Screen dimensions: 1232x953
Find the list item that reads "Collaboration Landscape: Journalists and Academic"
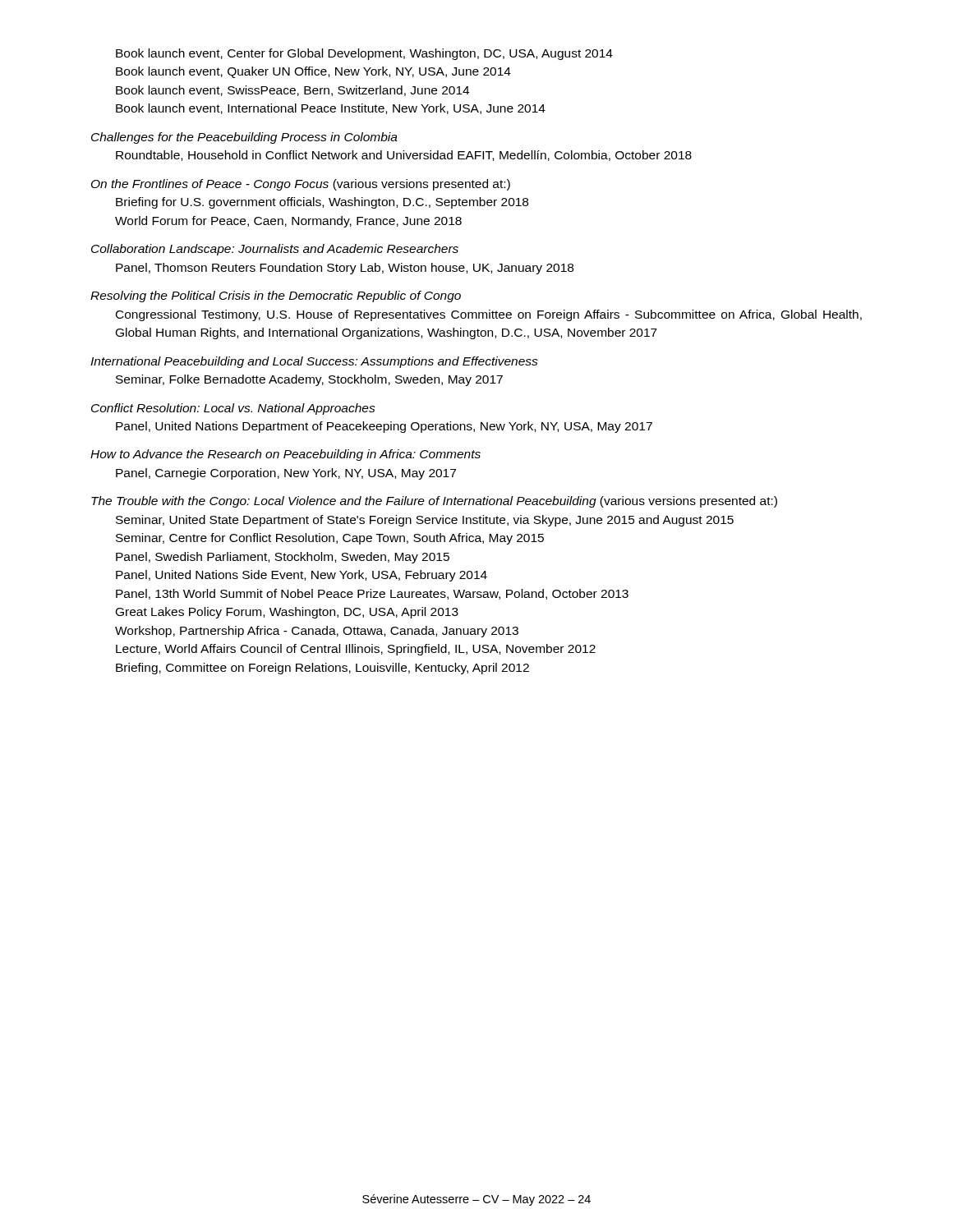pyautogui.click(x=476, y=258)
